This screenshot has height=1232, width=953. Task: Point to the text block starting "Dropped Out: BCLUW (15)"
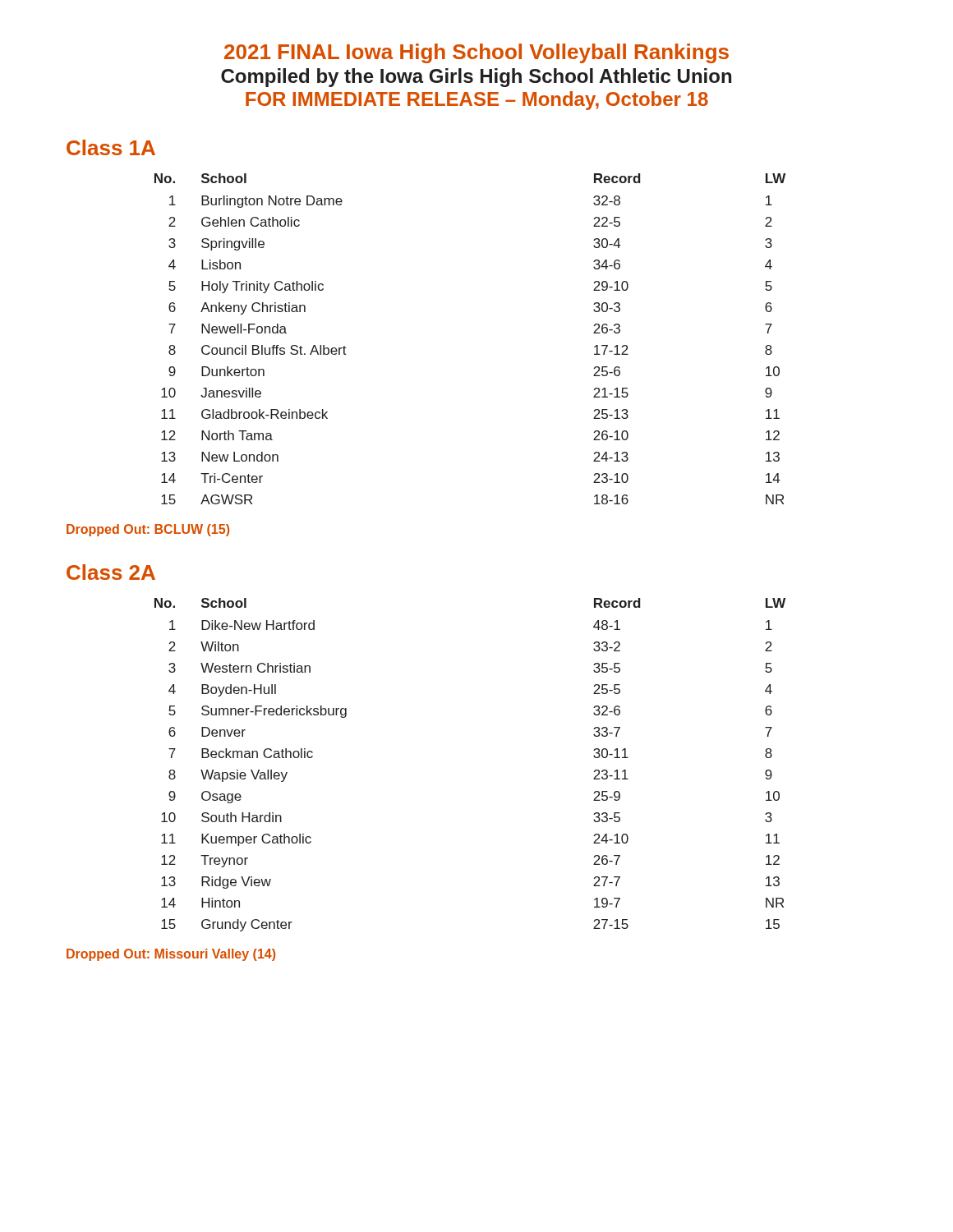point(148,529)
